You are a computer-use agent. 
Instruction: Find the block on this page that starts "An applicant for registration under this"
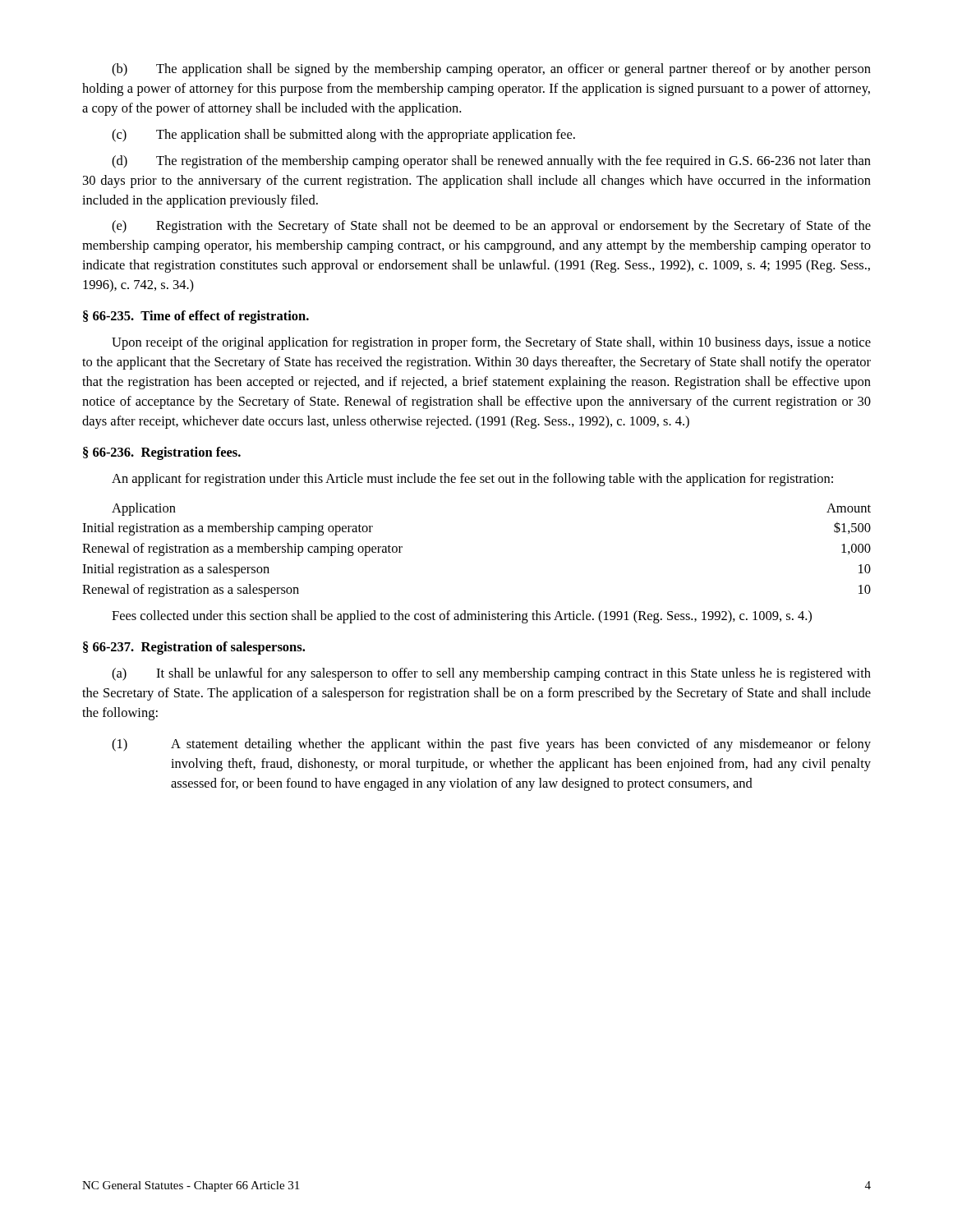pos(476,478)
